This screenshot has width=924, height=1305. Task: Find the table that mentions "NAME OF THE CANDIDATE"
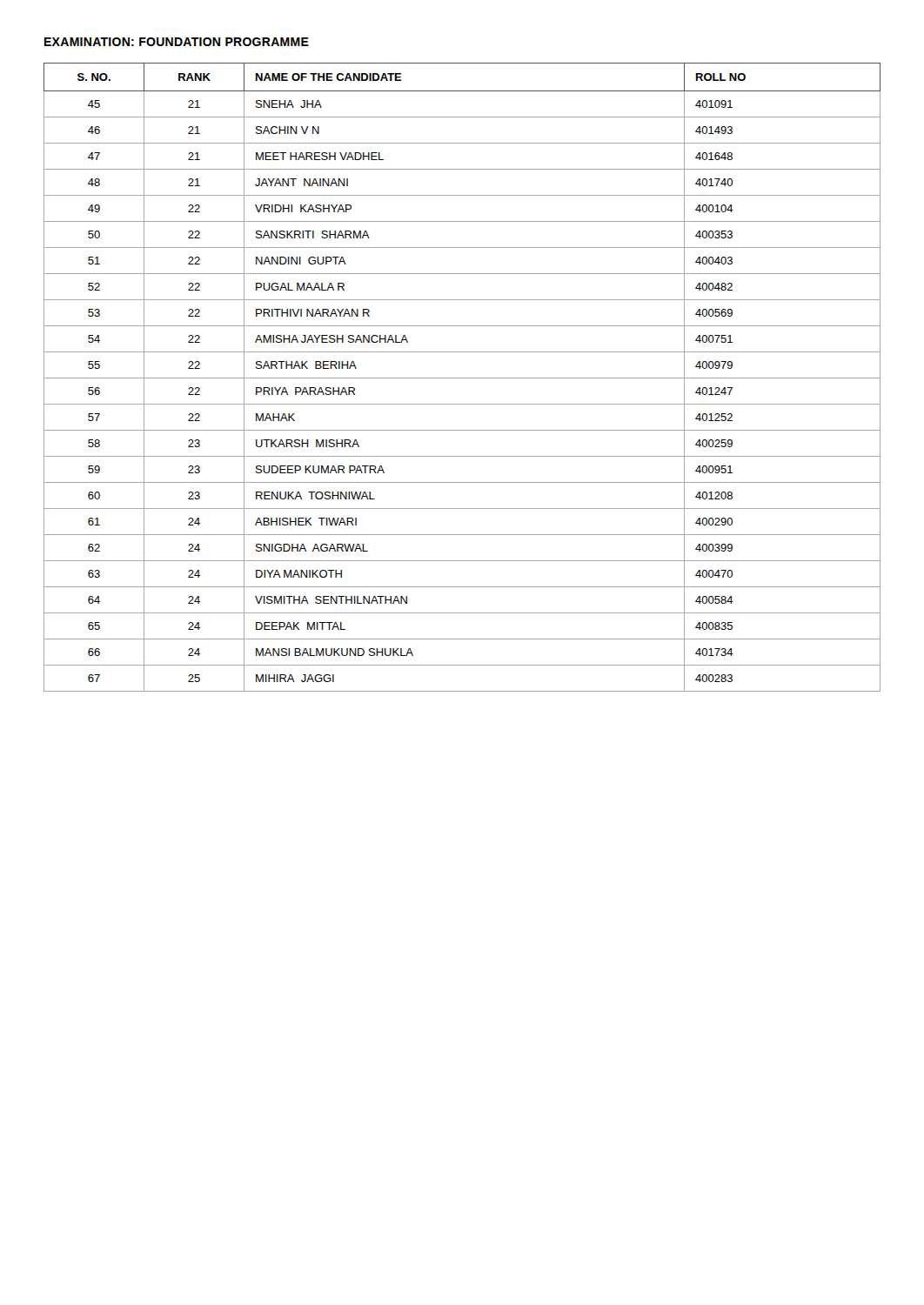[x=462, y=377]
